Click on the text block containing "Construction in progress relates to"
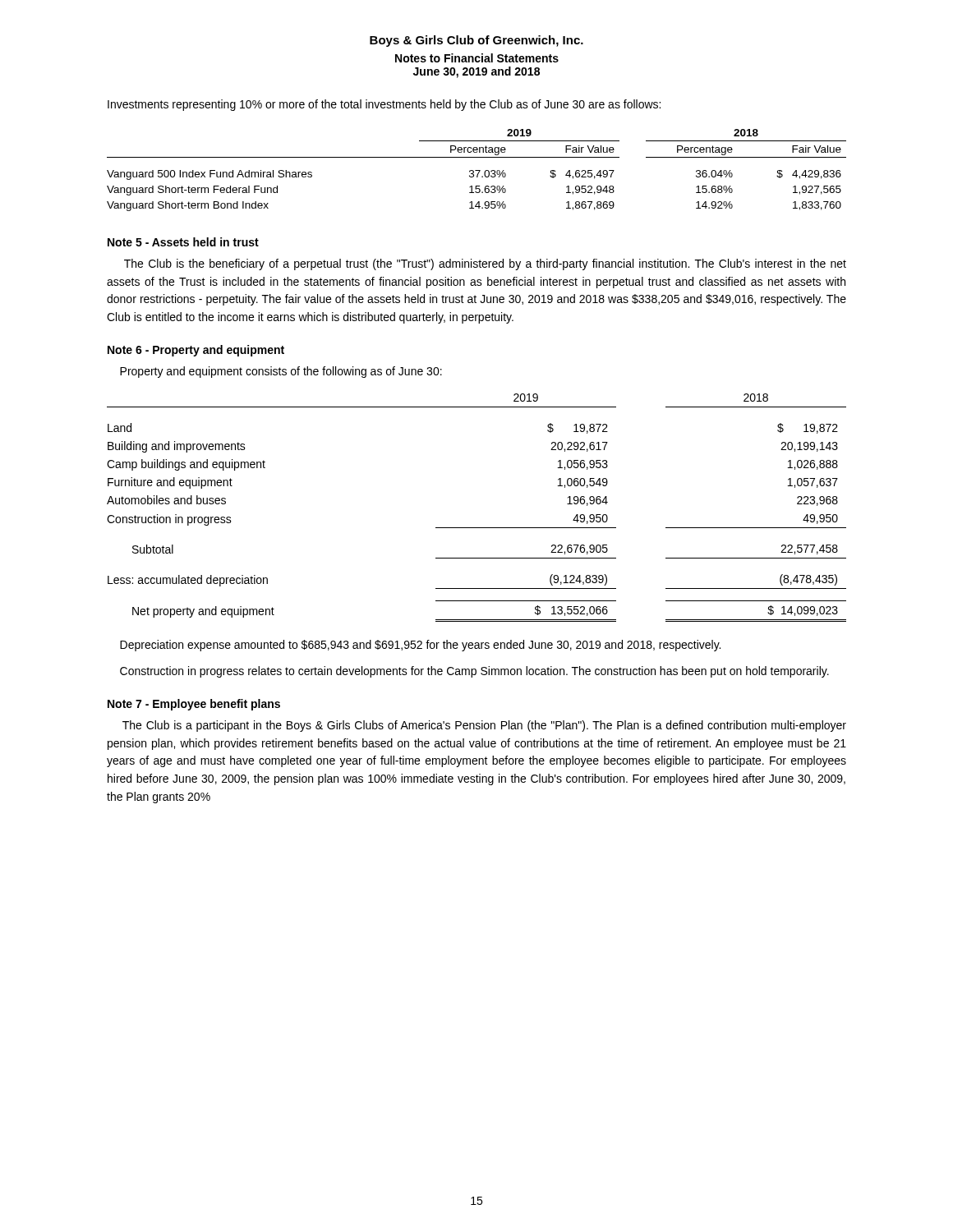 click(468, 671)
